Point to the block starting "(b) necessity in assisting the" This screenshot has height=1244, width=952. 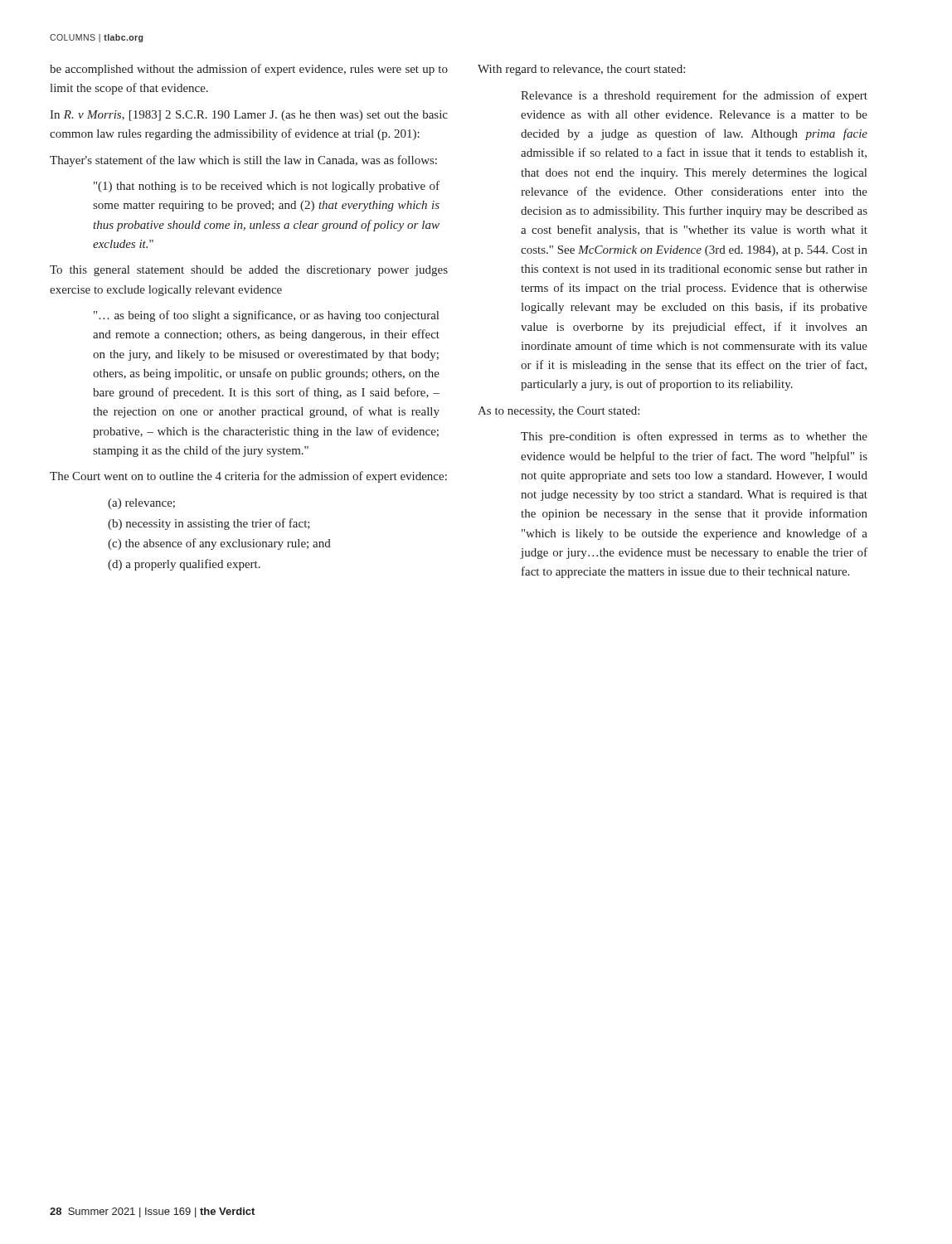point(209,523)
